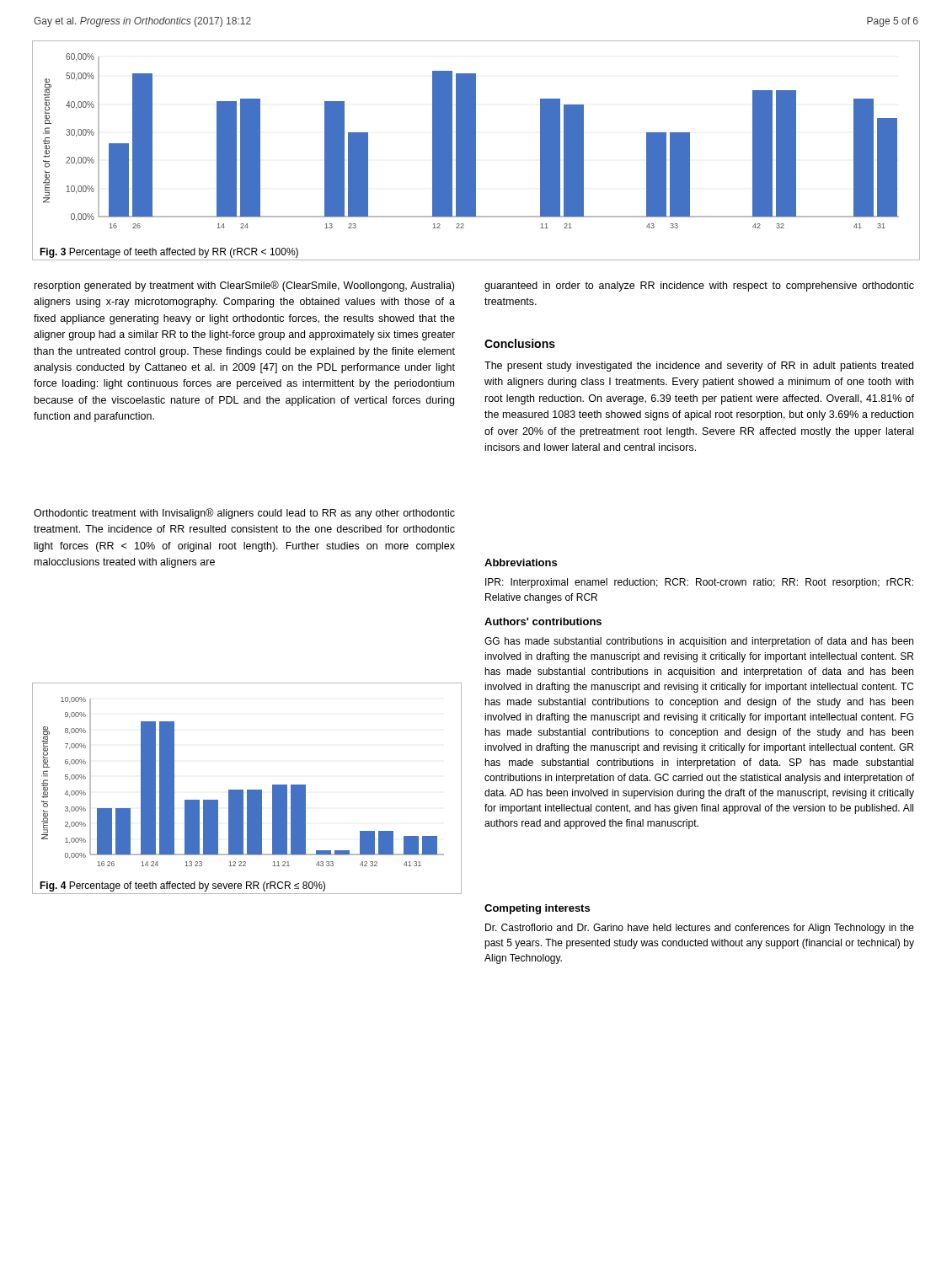Click the passage that begins "GG has made substantial contributions in acquisition"
The height and width of the screenshot is (1264, 952).
click(699, 732)
